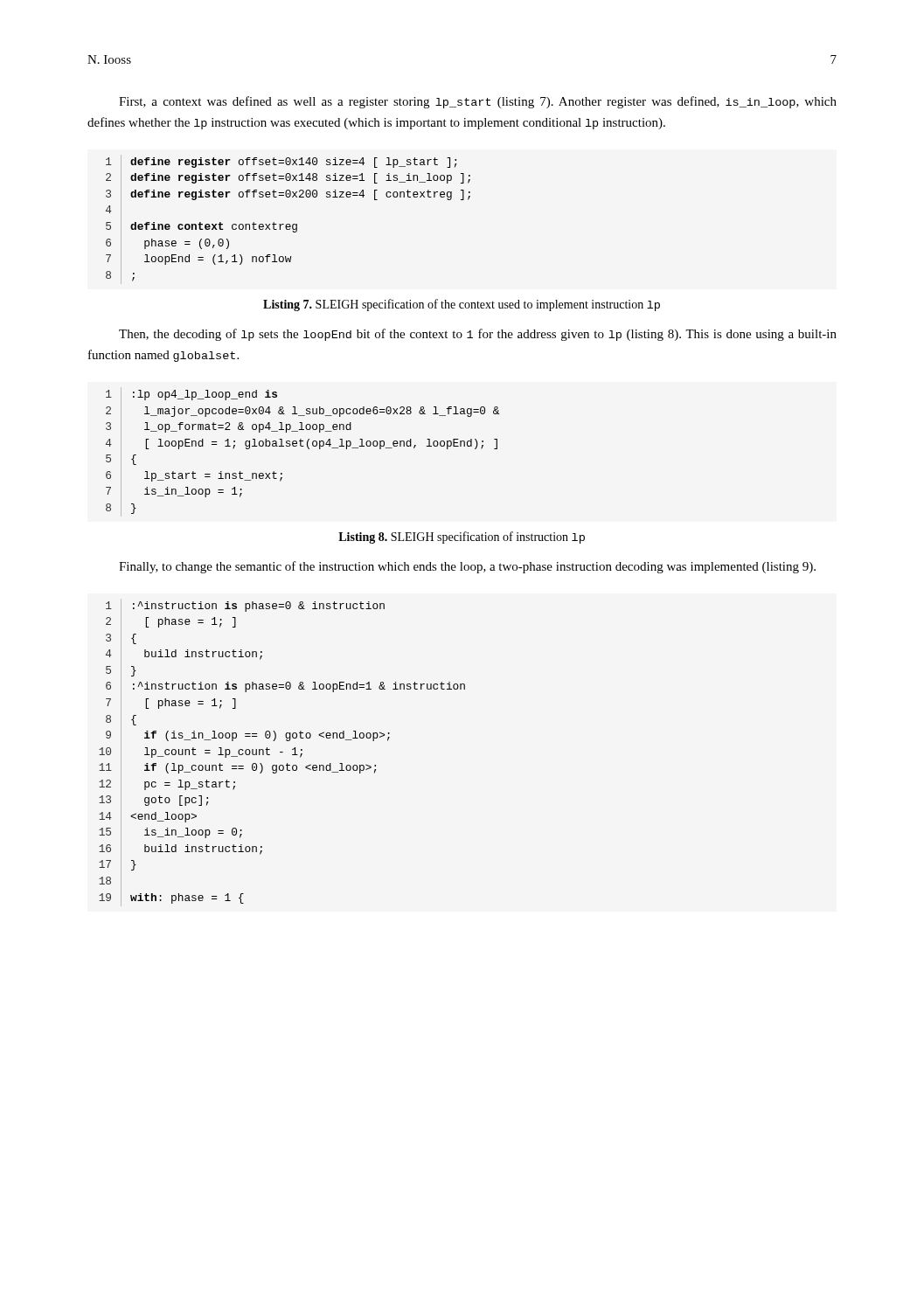Image resolution: width=924 pixels, height=1311 pixels.
Task: Select the region starting "Finally, to change the semantic"
Action: tap(468, 567)
